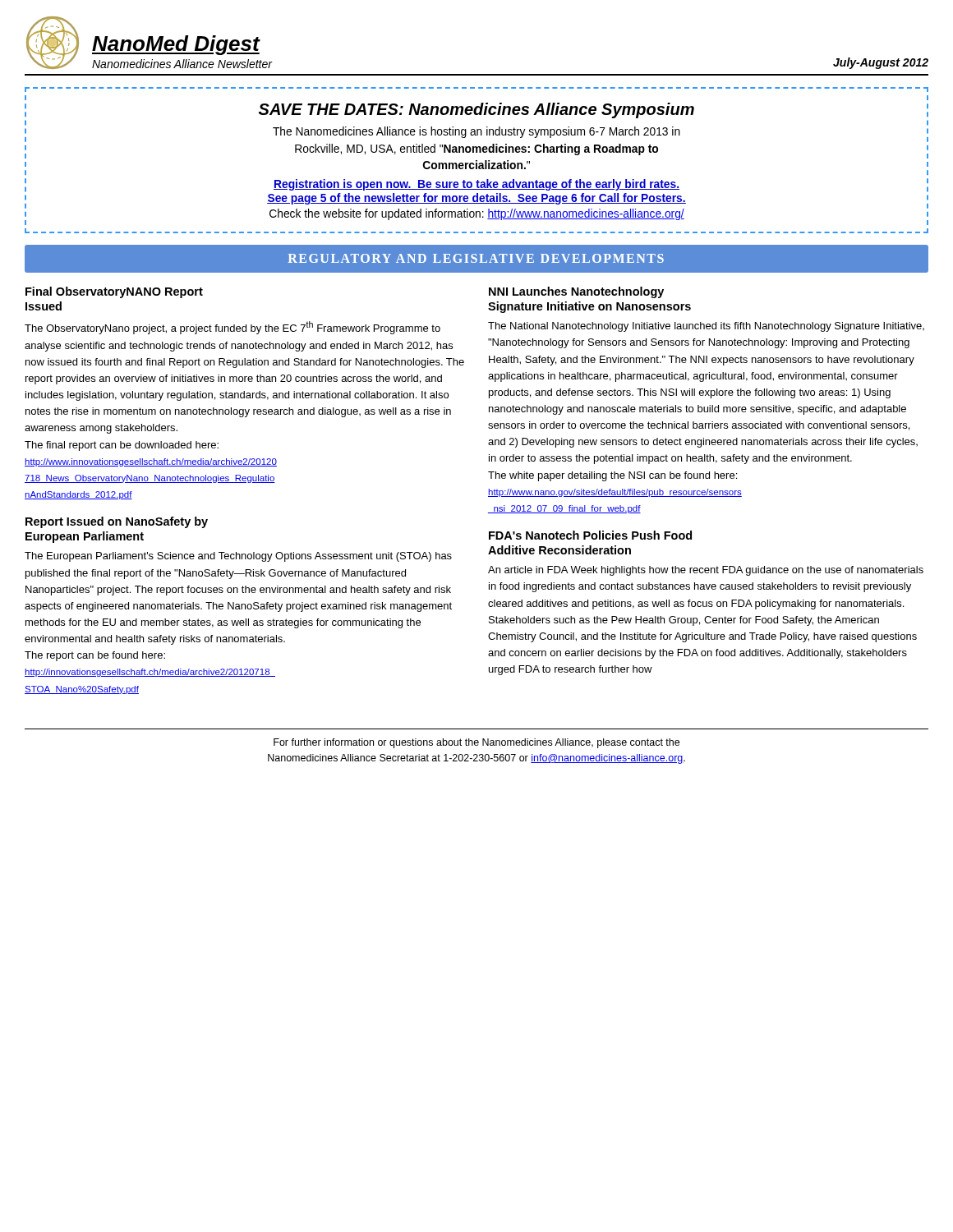The height and width of the screenshot is (1232, 953).
Task: Locate the element starting "An article in FDA Week highlights how the"
Action: [708, 620]
